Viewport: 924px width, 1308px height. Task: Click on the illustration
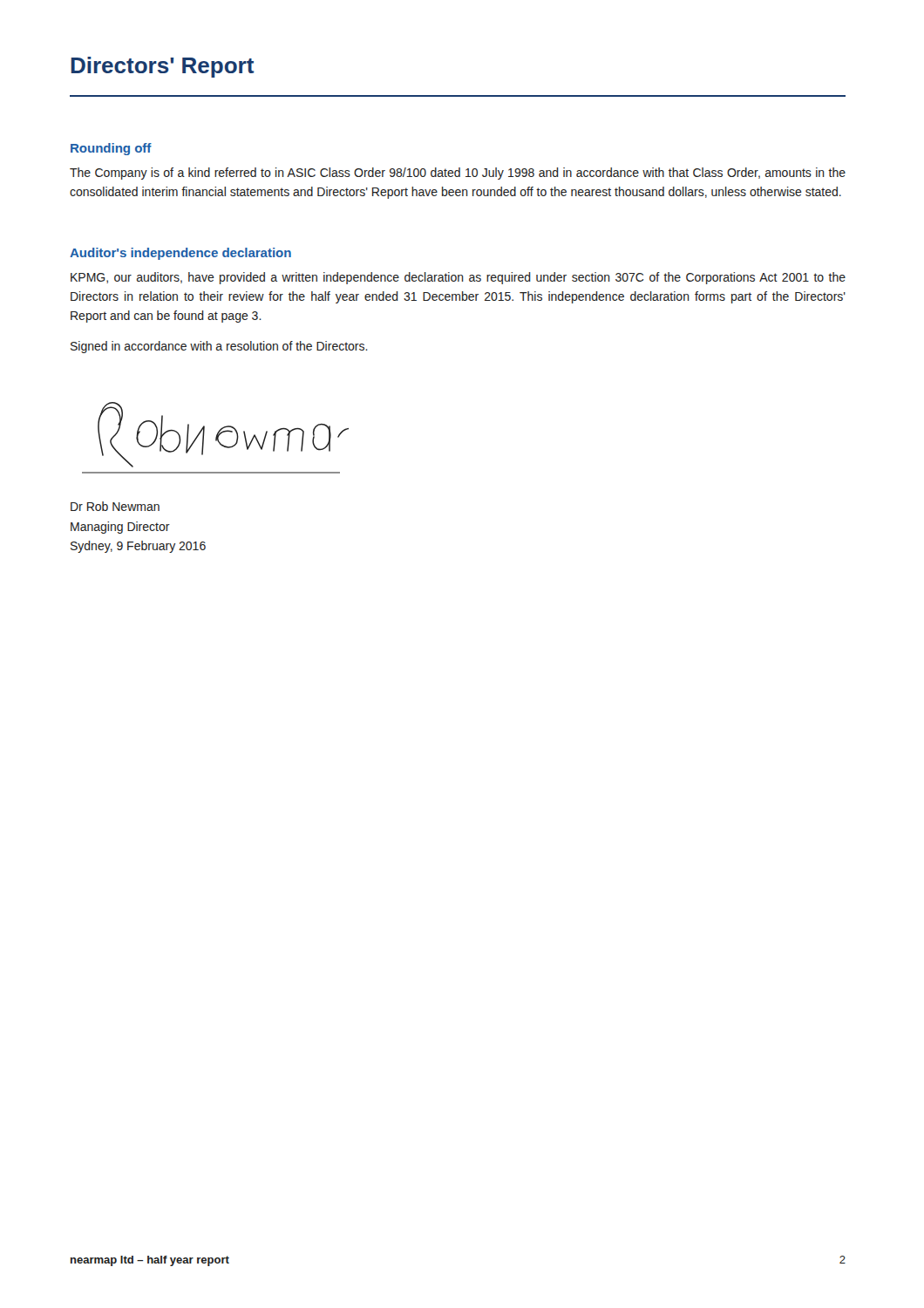(x=458, y=430)
